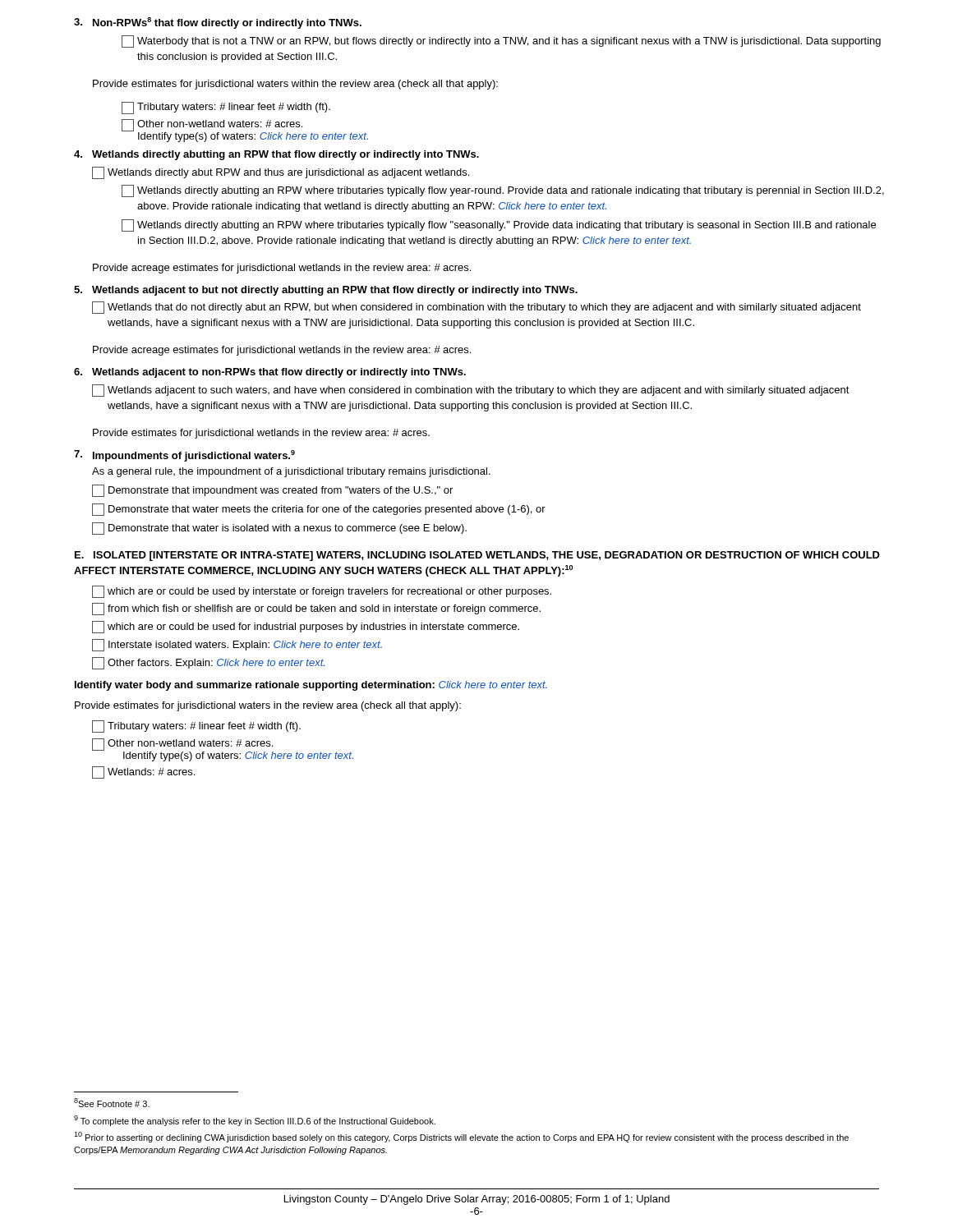Screen dimensions: 1232x953
Task: Find the text block that reads "Identify water body and summarize"
Action: point(311,684)
